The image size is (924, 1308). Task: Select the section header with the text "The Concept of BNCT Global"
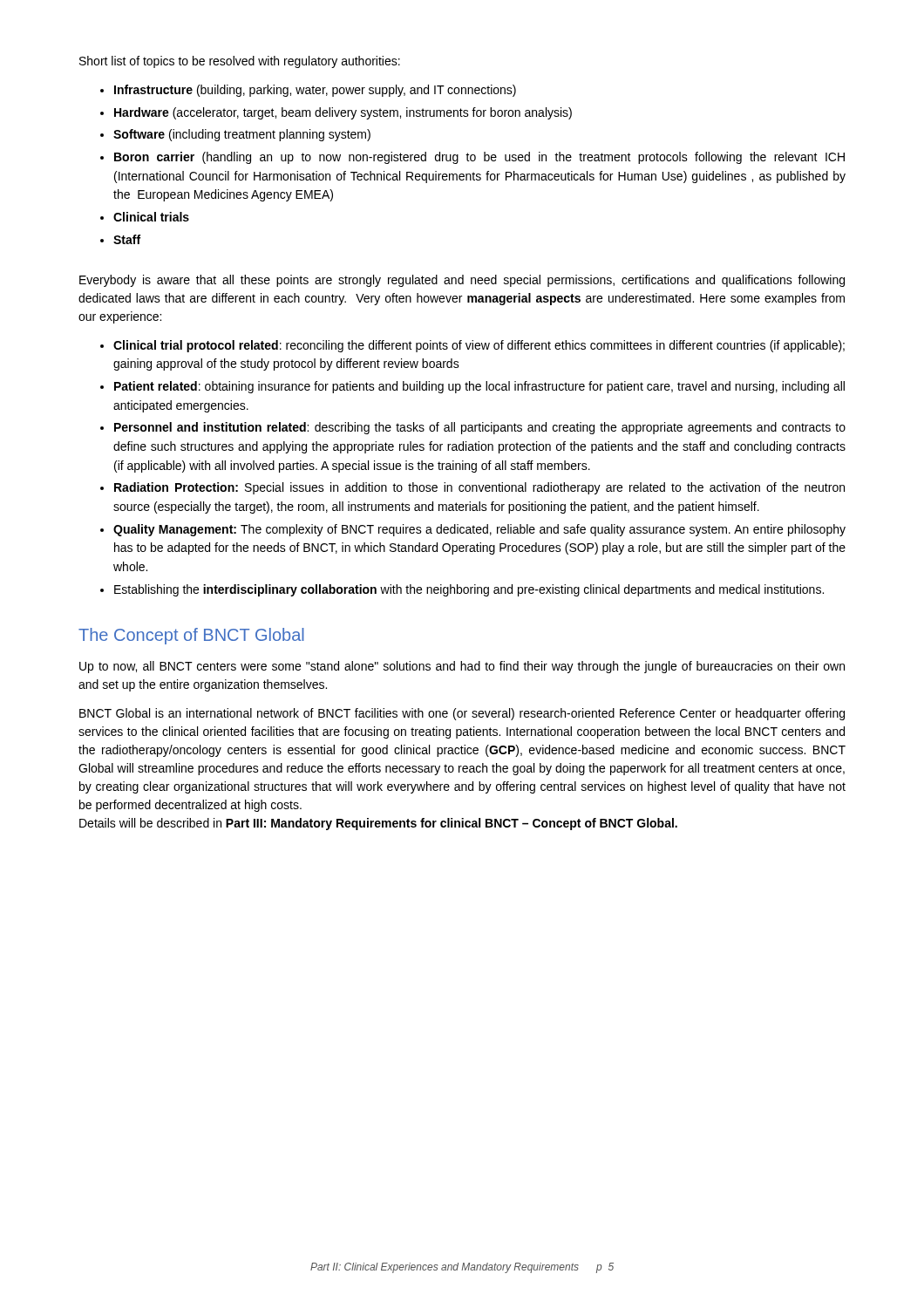(x=192, y=635)
